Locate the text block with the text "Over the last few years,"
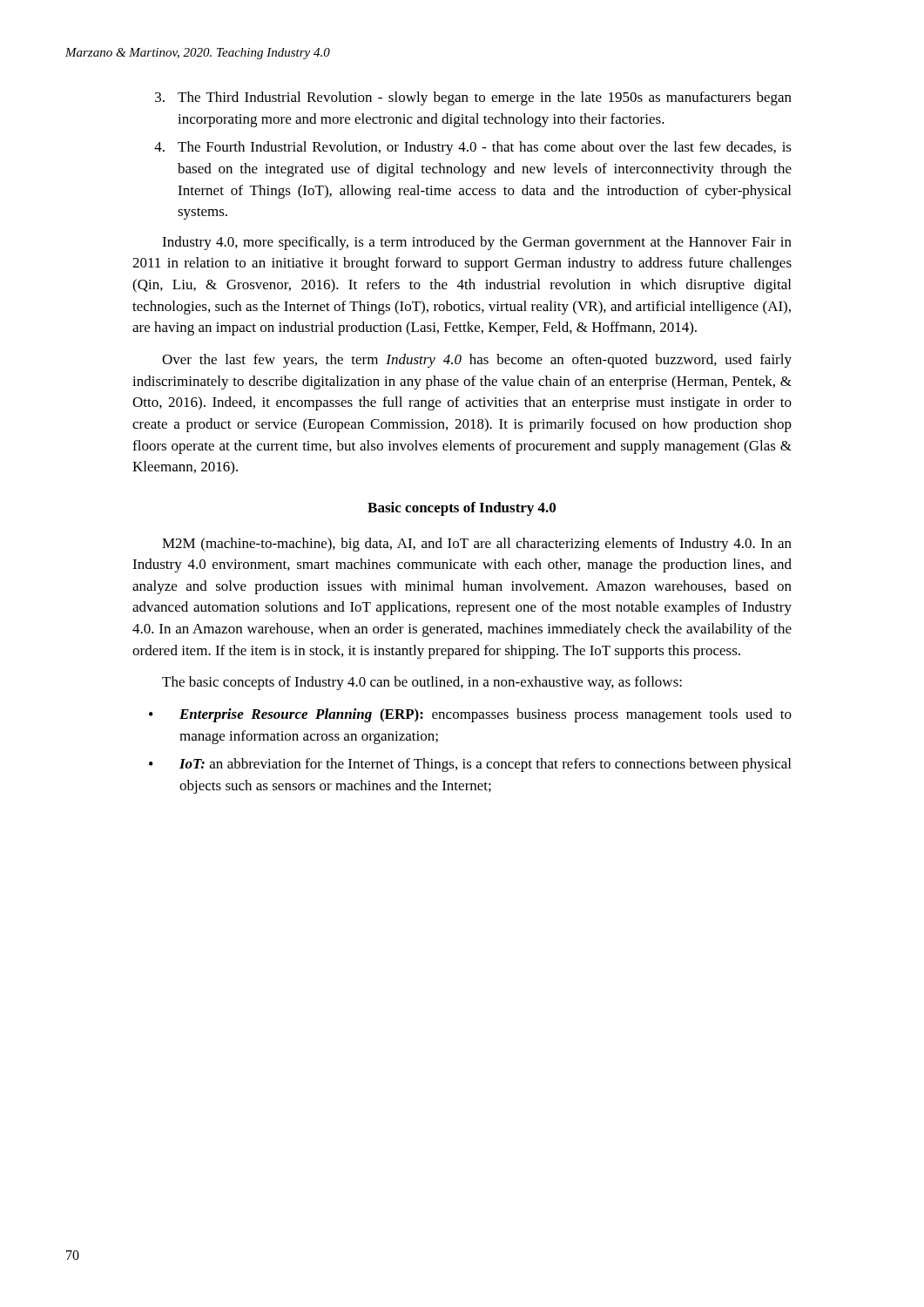This screenshot has height=1307, width=924. [462, 414]
